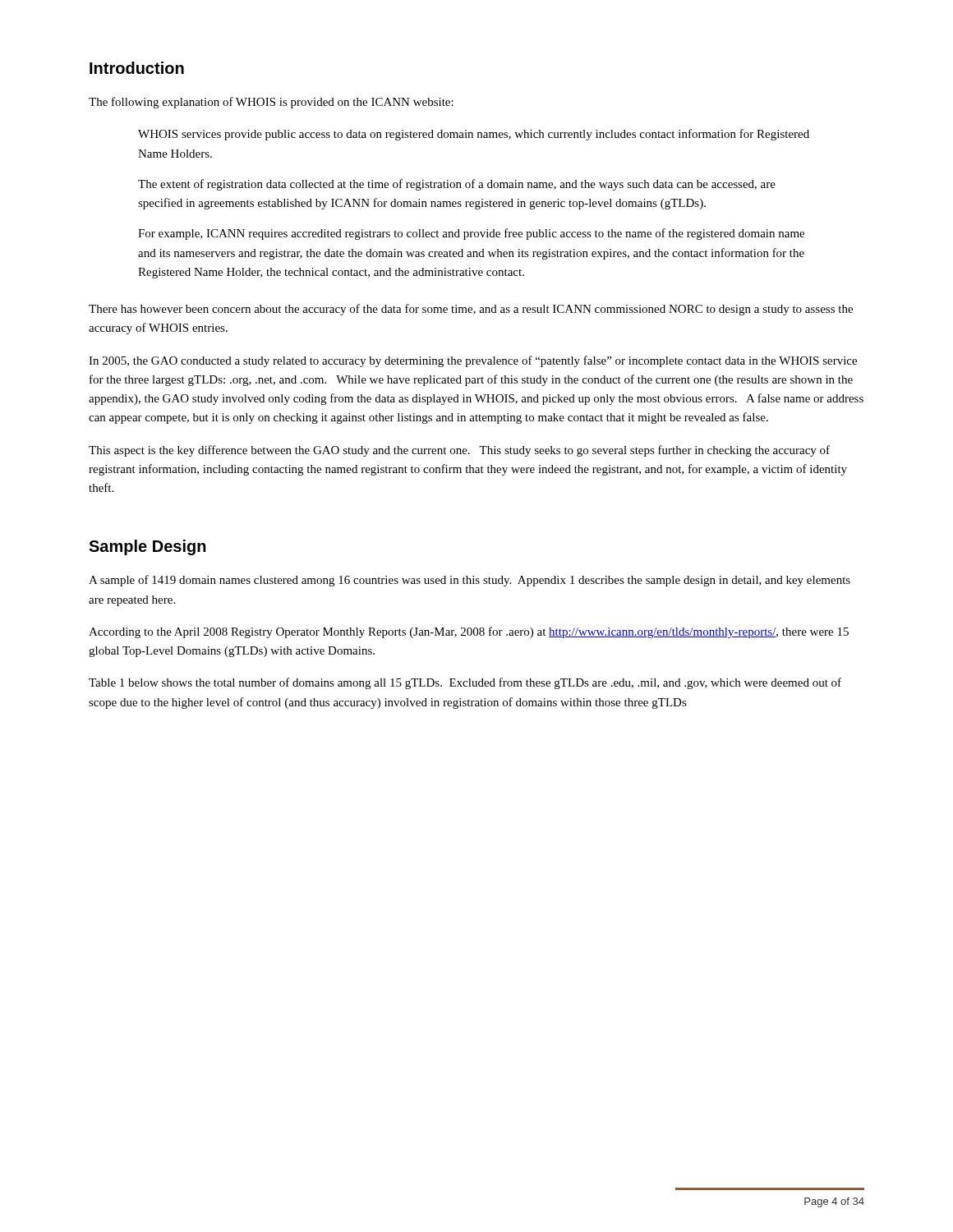Point to the block beginning "This aspect is the key difference between the"
Viewport: 953px width, 1232px height.
pos(468,469)
